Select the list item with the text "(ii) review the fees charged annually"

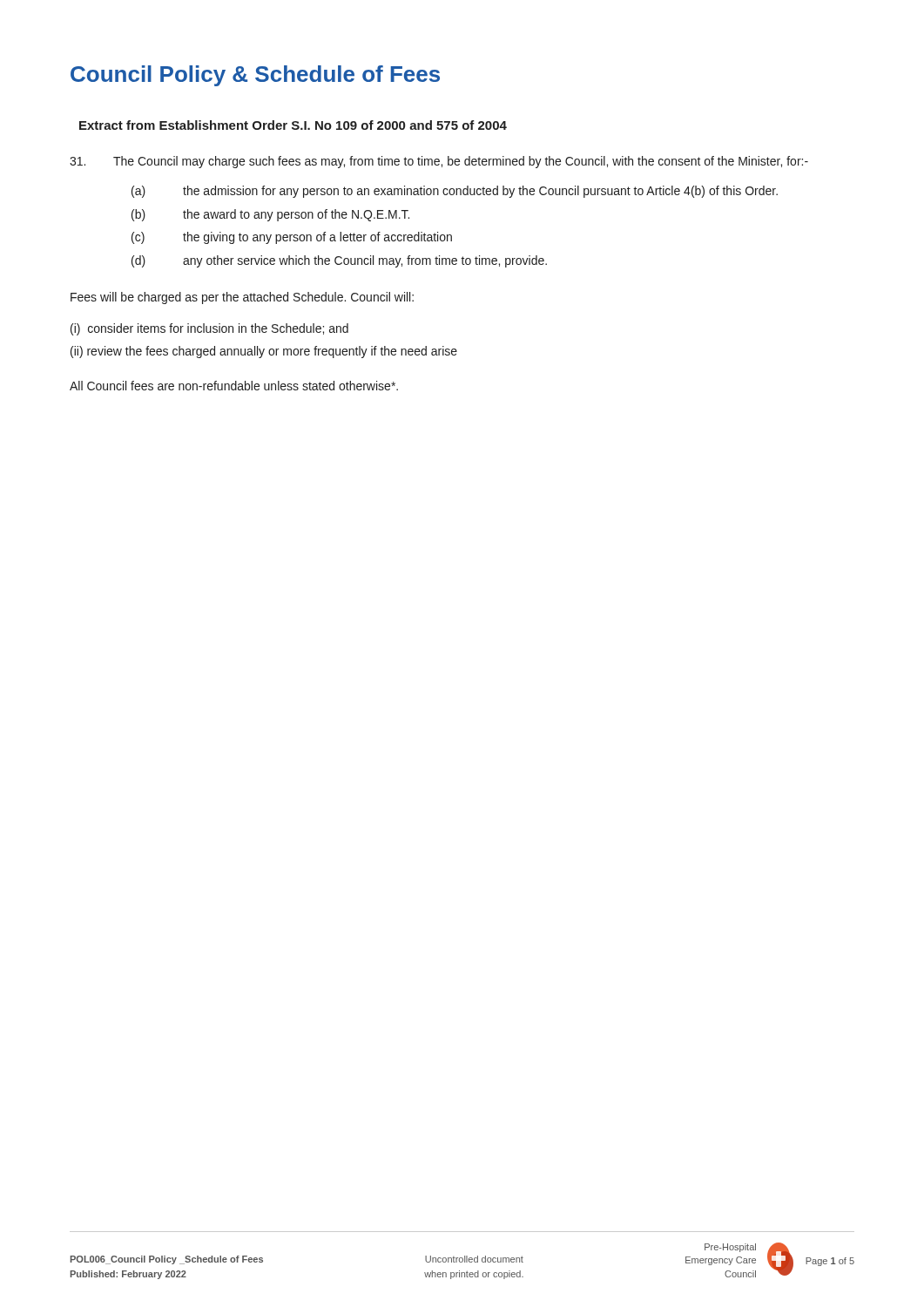point(263,351)
